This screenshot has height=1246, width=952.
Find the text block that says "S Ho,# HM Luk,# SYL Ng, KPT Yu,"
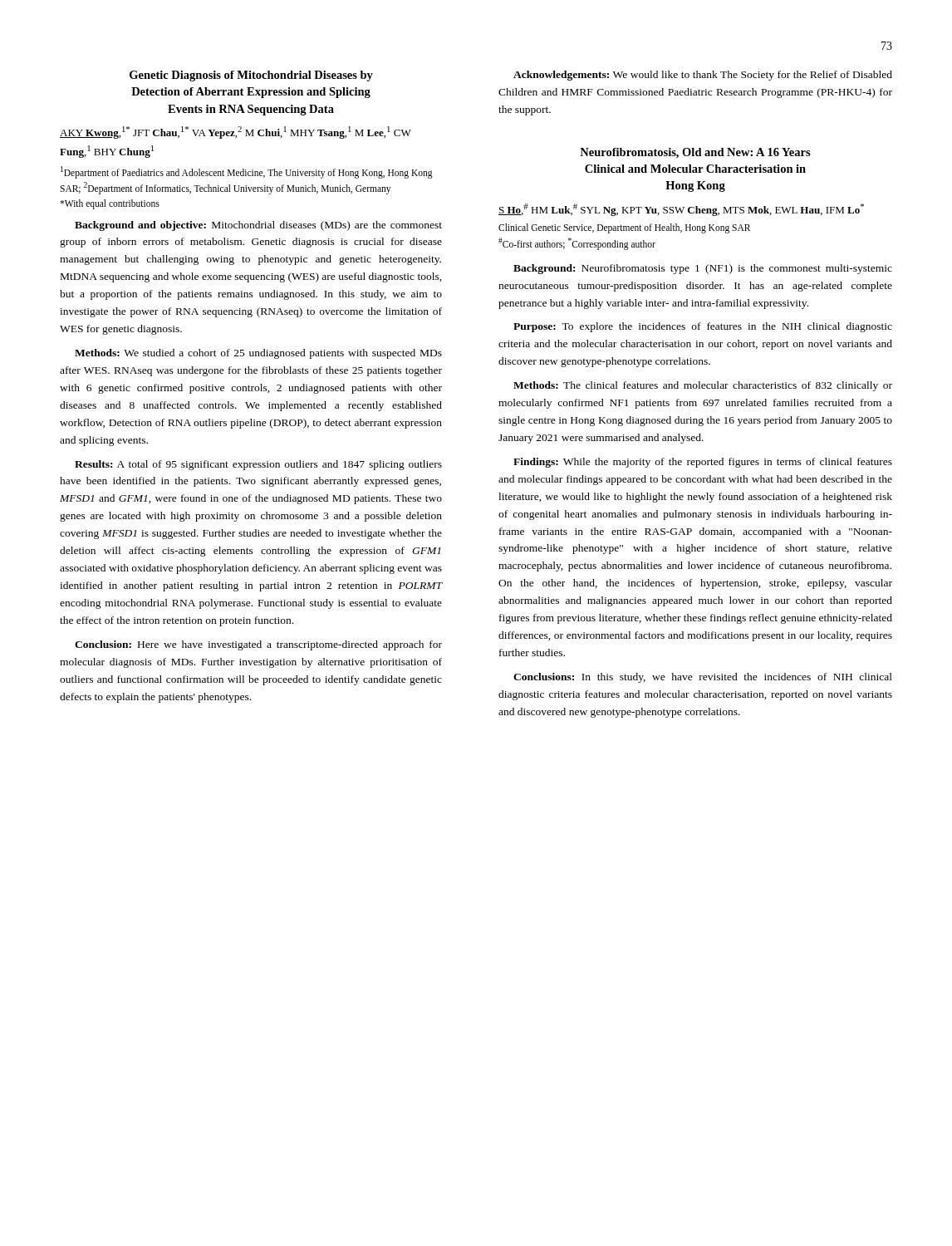point(681,208)
